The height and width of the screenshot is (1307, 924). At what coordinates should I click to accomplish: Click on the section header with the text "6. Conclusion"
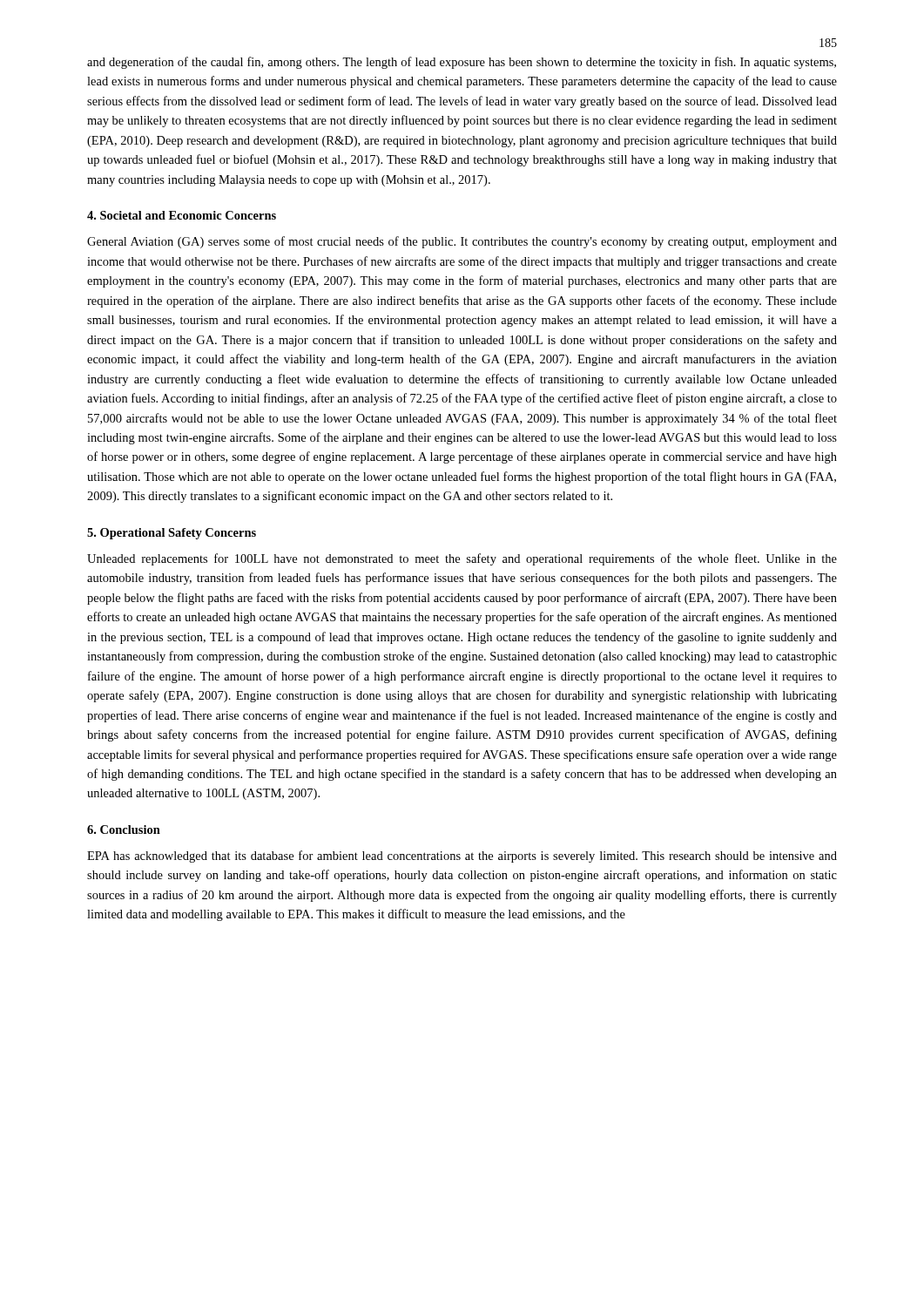click(124, 829)
